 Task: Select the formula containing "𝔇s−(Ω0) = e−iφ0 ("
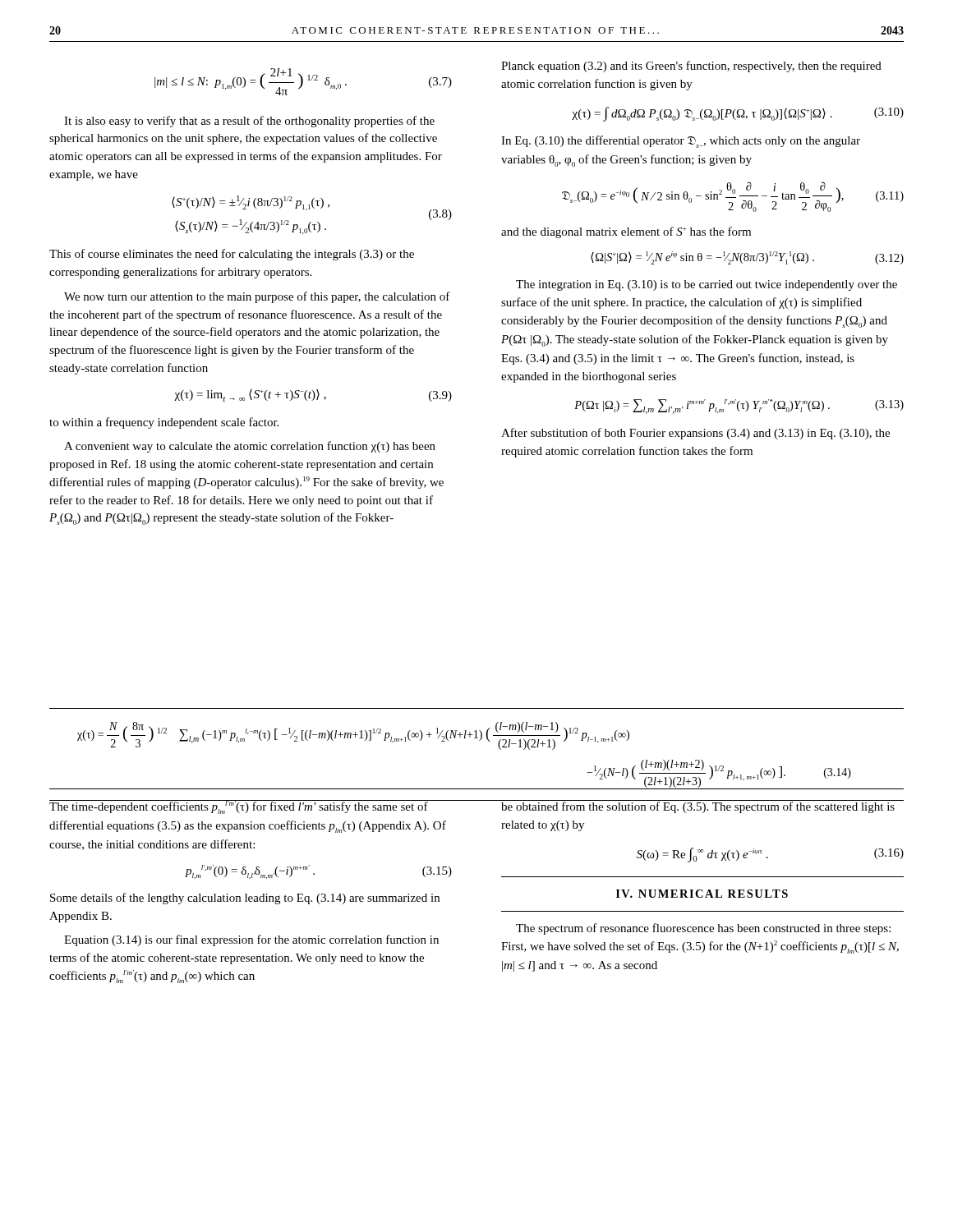[702, 196]
